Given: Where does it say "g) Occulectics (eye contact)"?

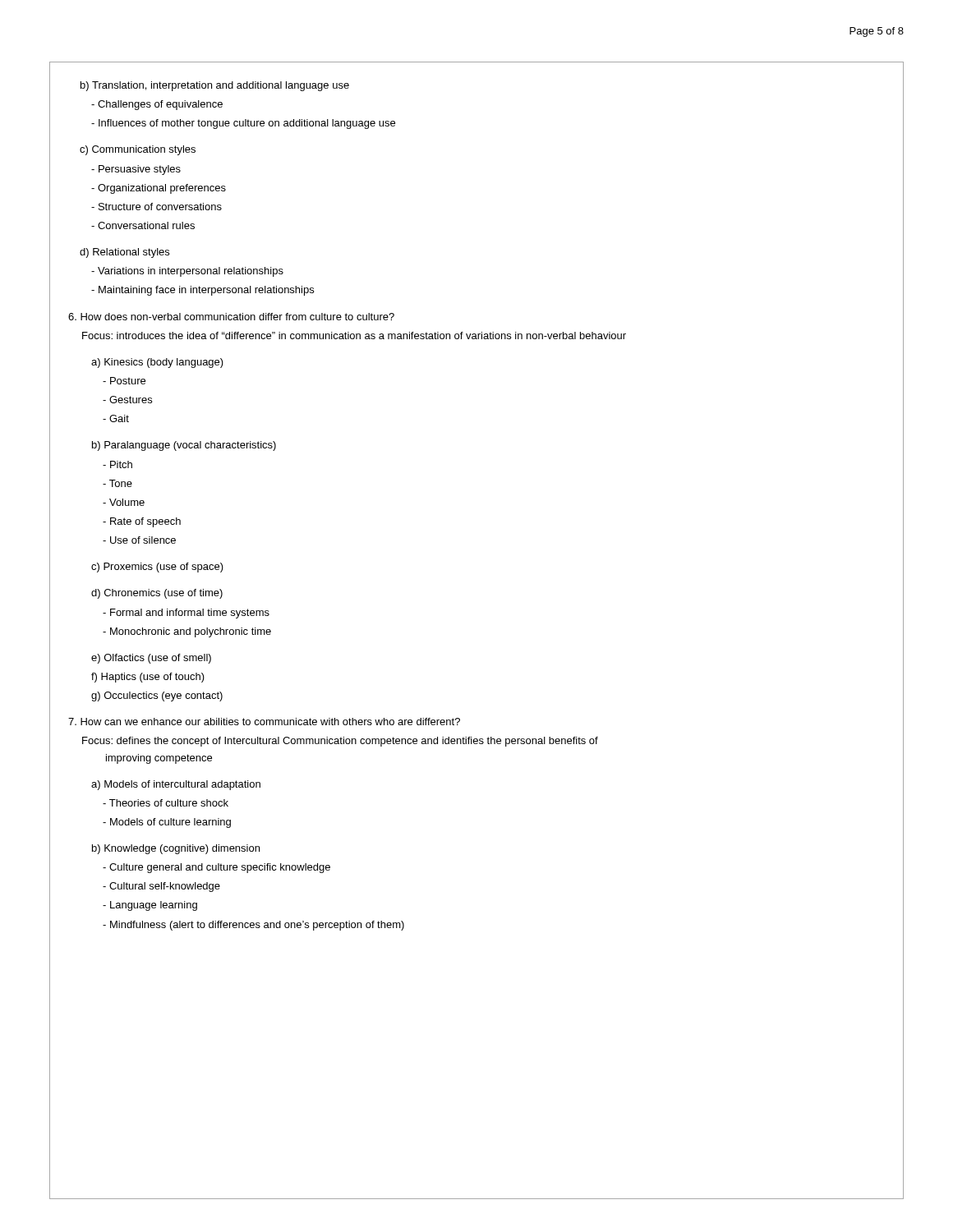Looking at the screenshot, I should click(157, 695).
